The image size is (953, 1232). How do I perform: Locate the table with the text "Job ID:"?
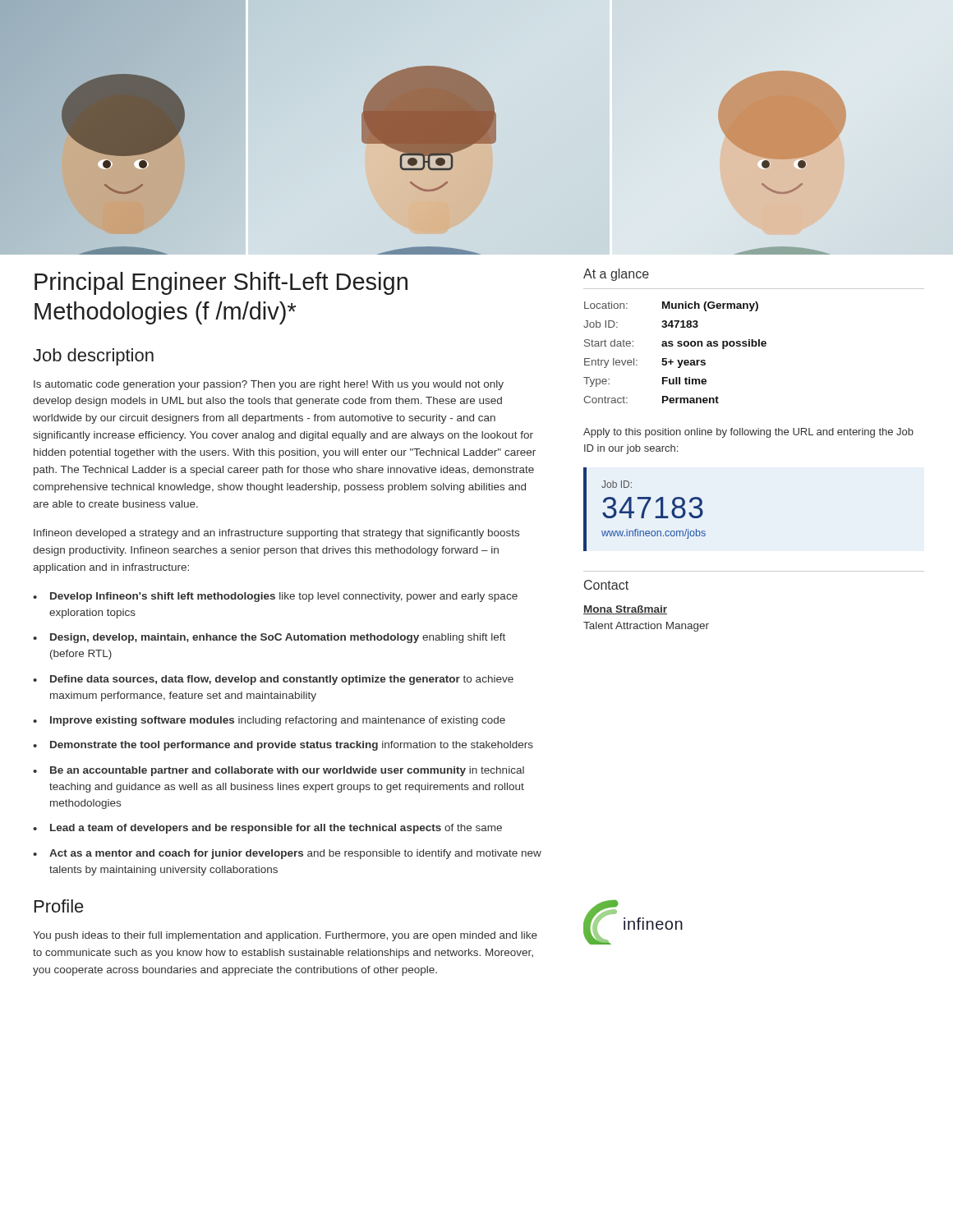pos(754,352)
